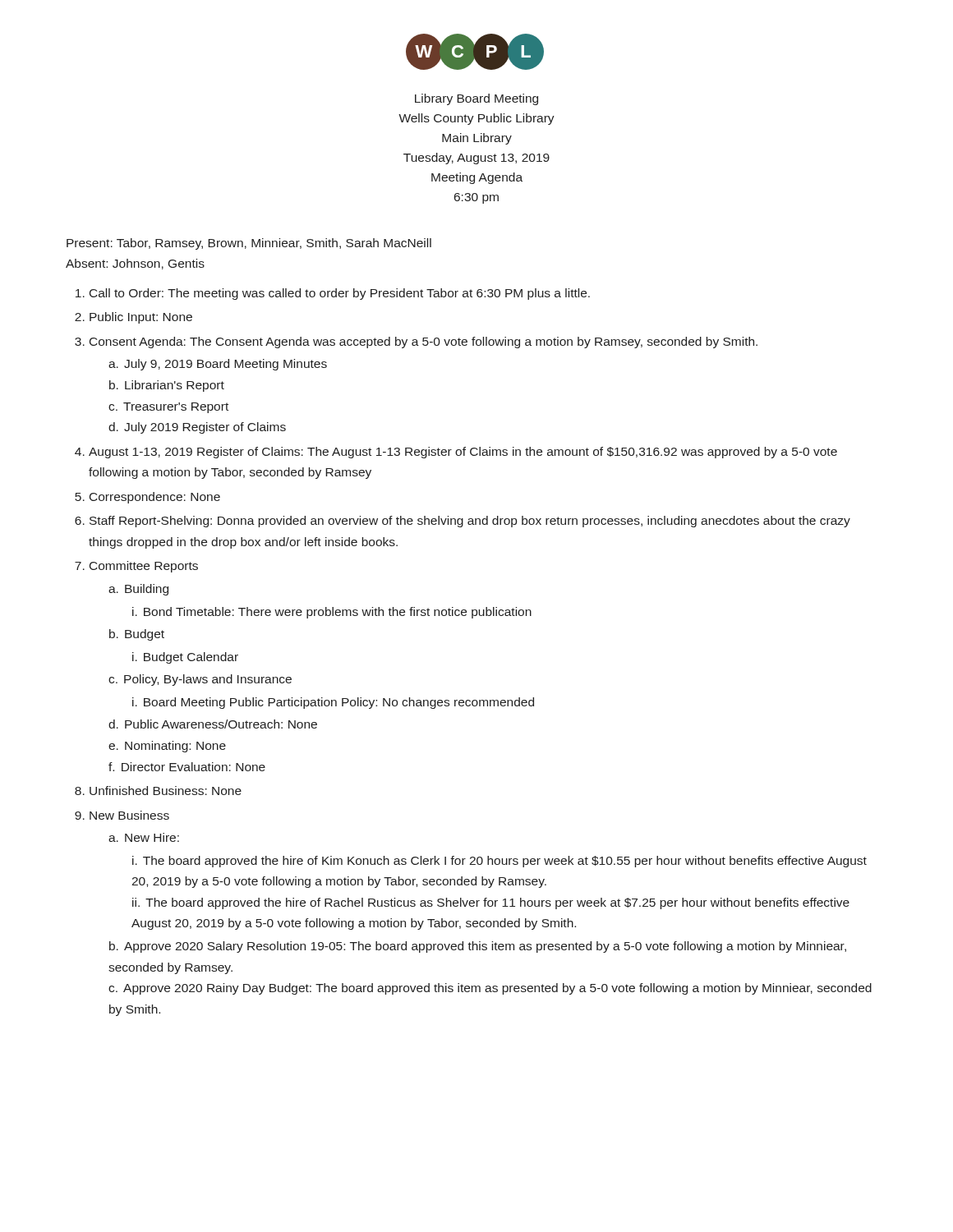Screen dimensions: 1232x953
Task: Select the logo
Action: point(476,108)
